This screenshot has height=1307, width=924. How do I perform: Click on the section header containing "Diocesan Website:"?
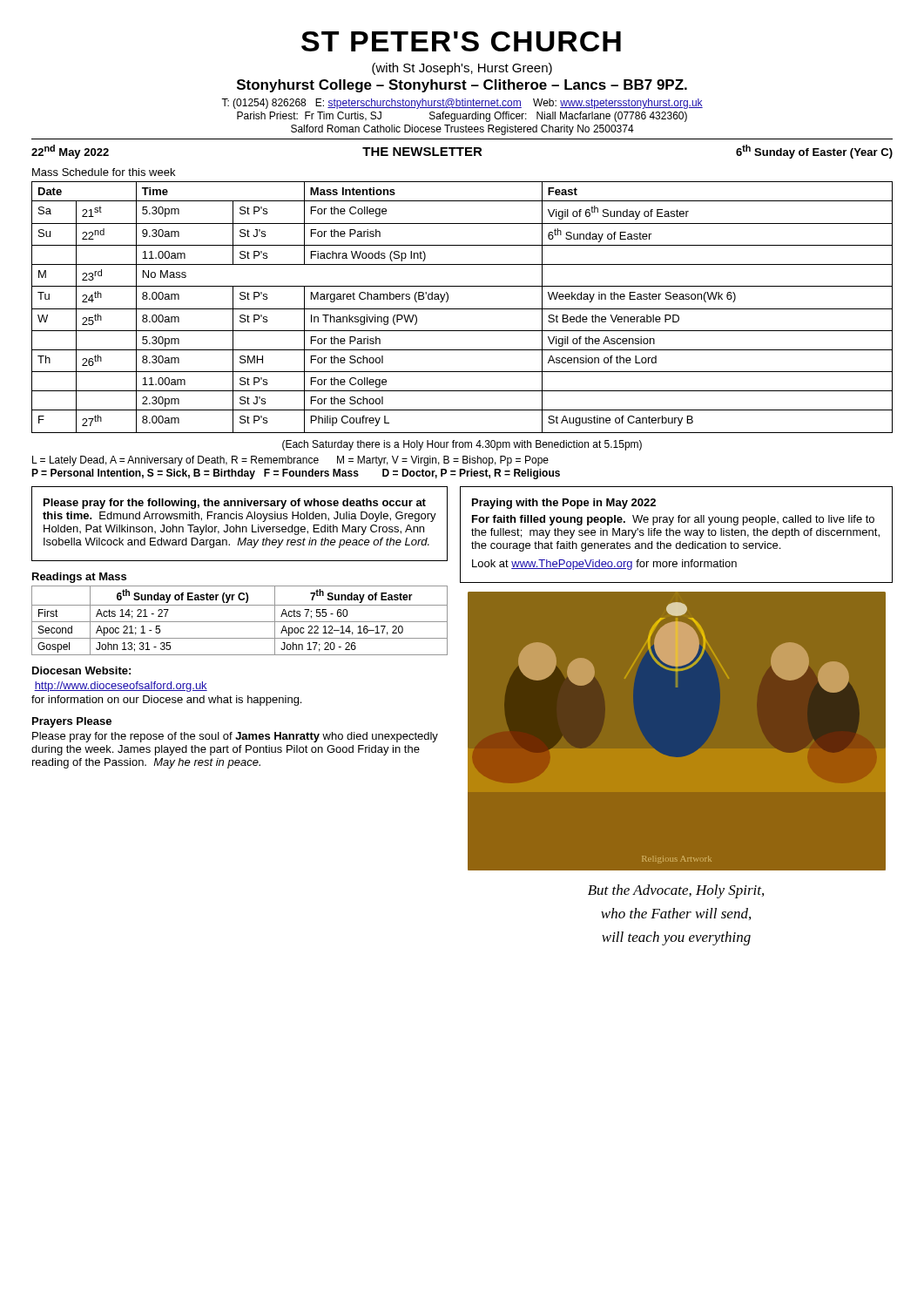(82, 670)
